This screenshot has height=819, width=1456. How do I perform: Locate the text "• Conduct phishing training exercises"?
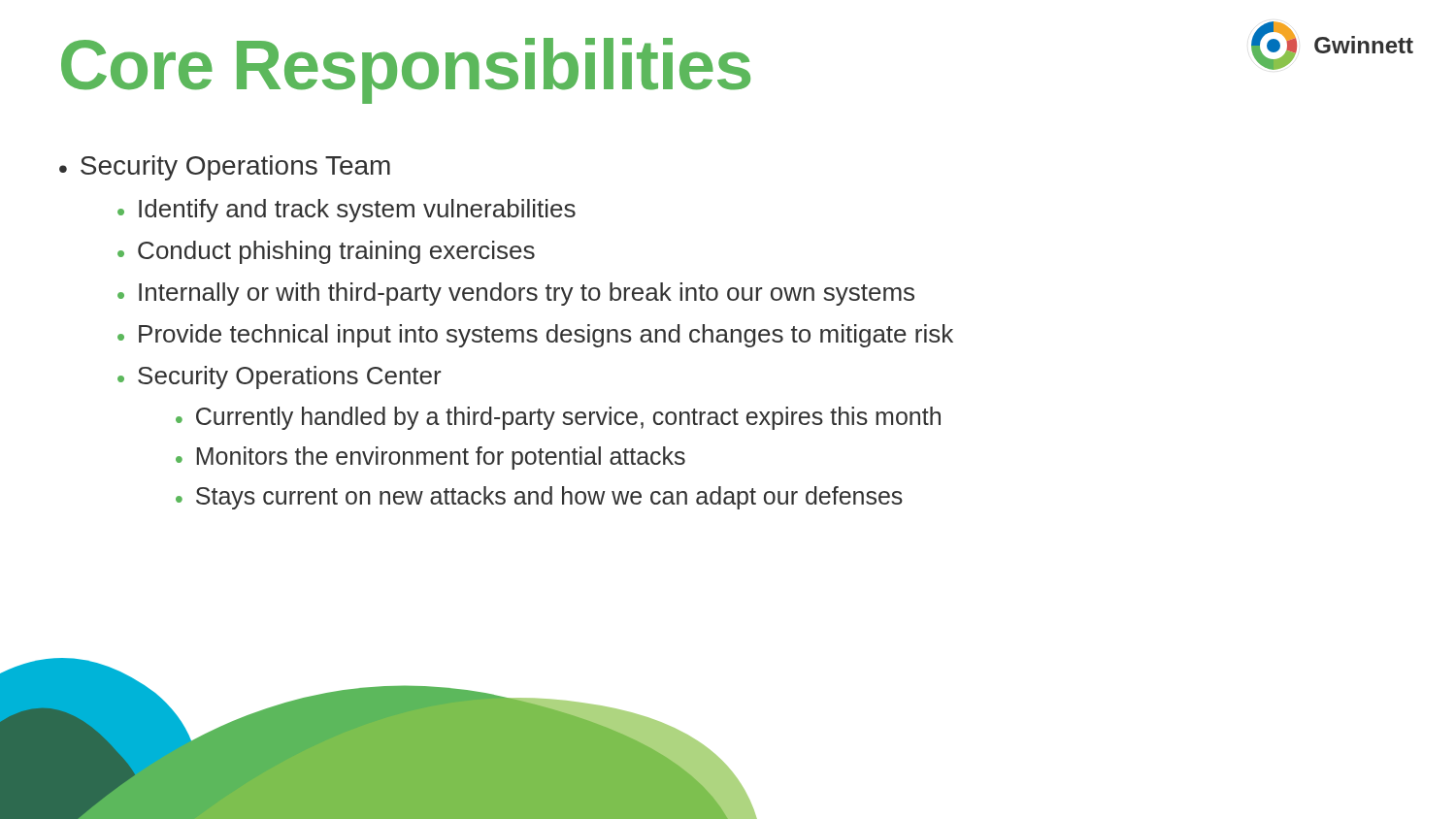coord(326,252)
